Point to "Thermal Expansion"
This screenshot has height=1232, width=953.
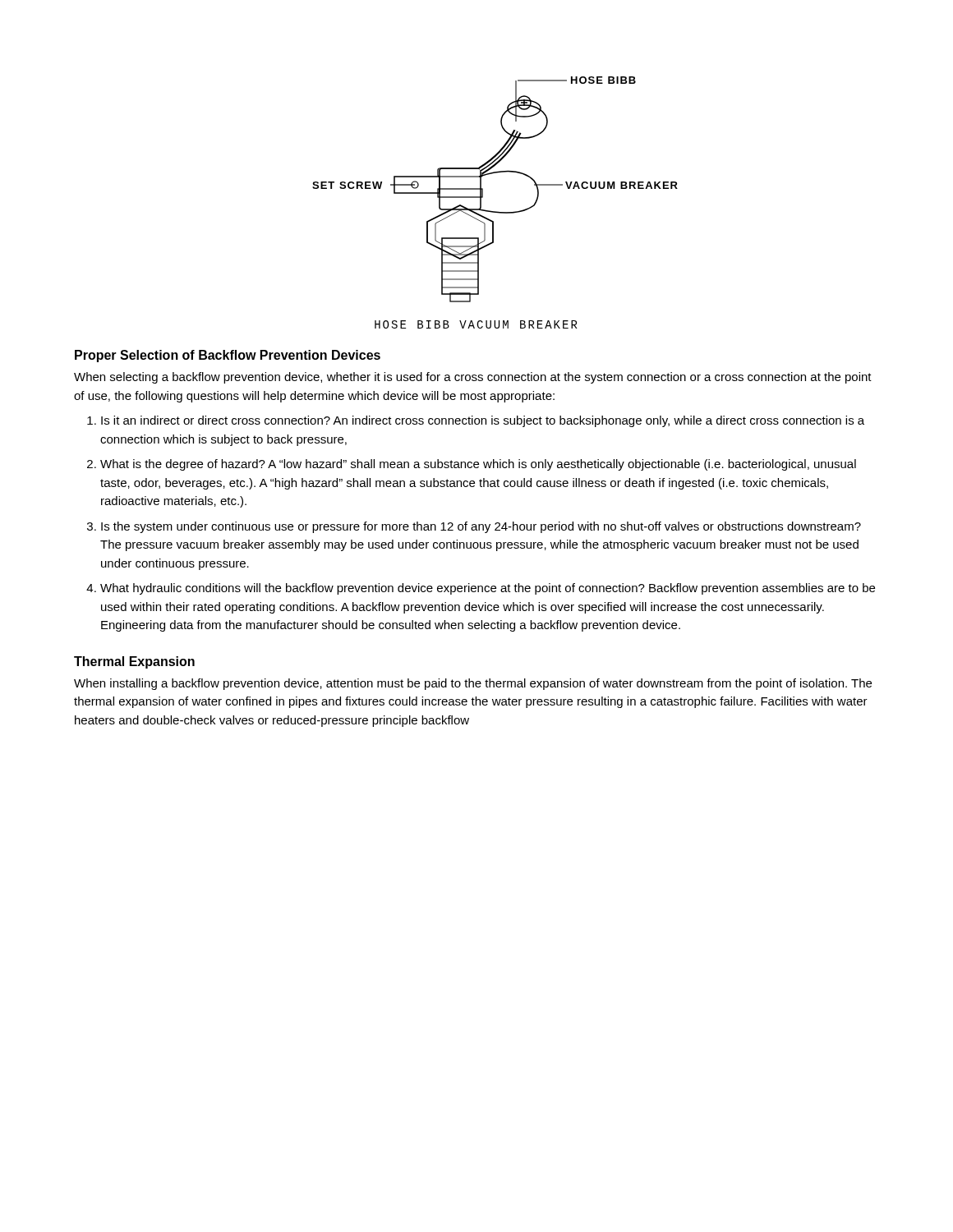pos(135,661)
